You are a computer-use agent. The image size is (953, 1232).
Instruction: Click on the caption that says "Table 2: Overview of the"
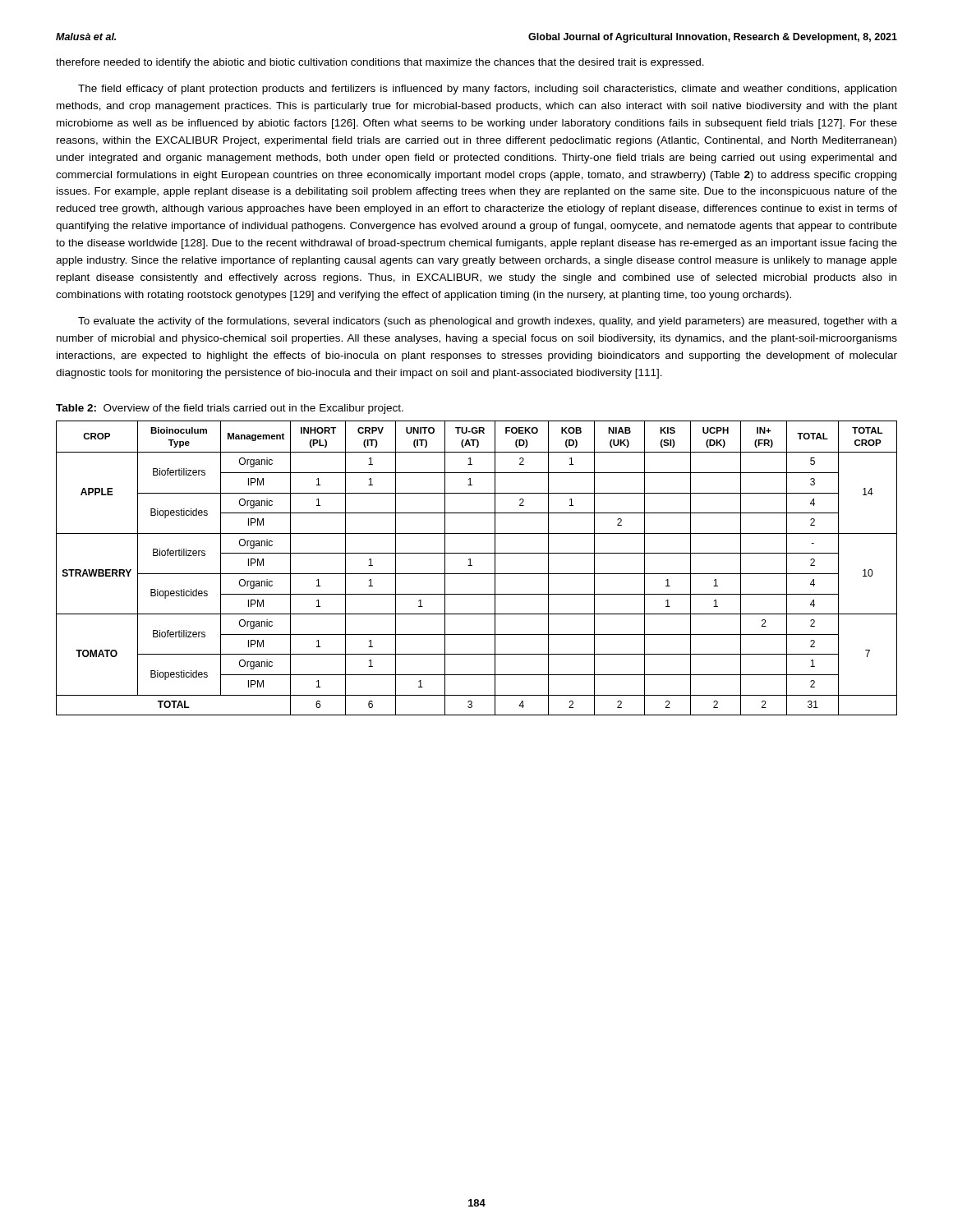click(x=230, y=407)
